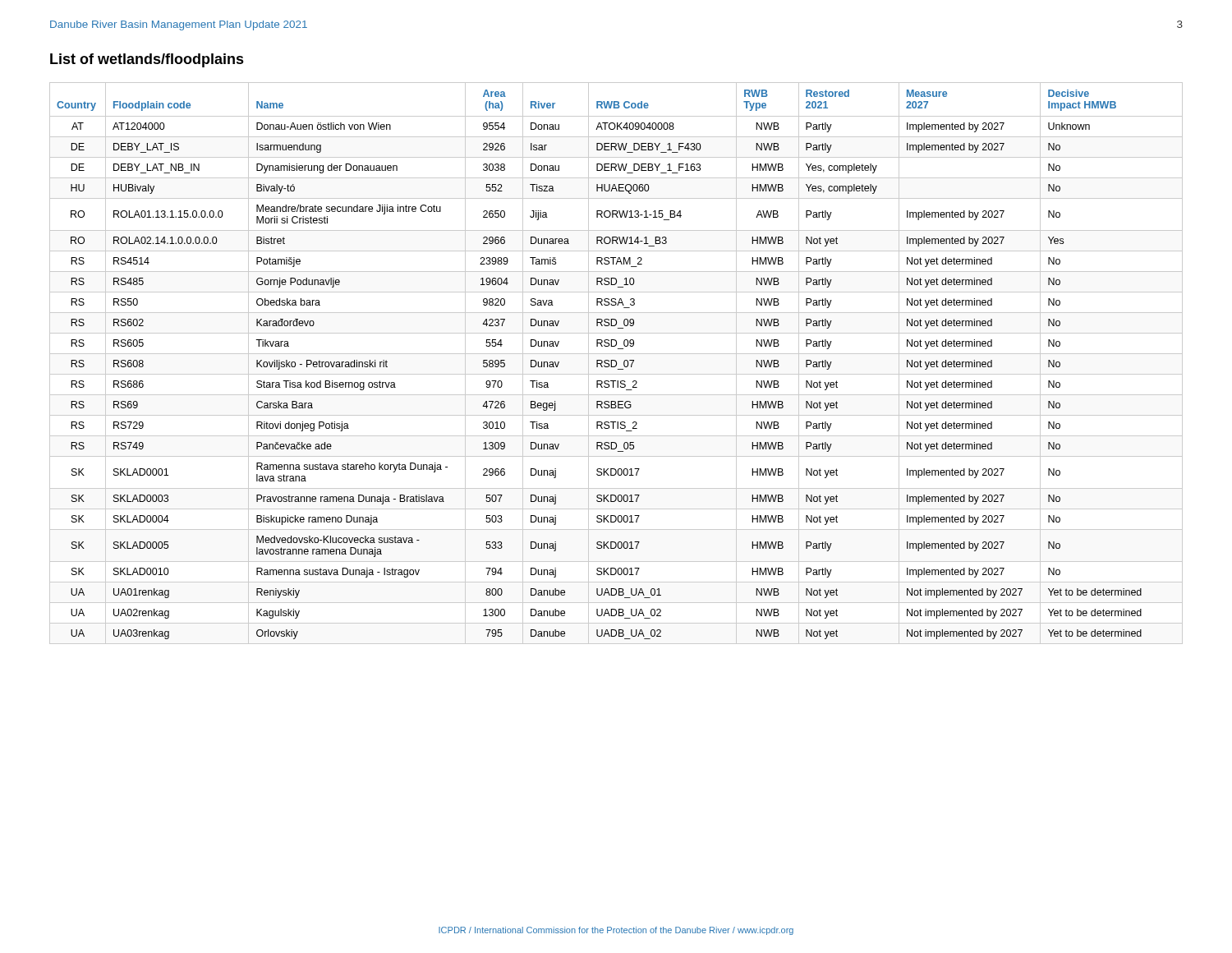Point to "List of wetlands/floodplains"

[147, 59]
